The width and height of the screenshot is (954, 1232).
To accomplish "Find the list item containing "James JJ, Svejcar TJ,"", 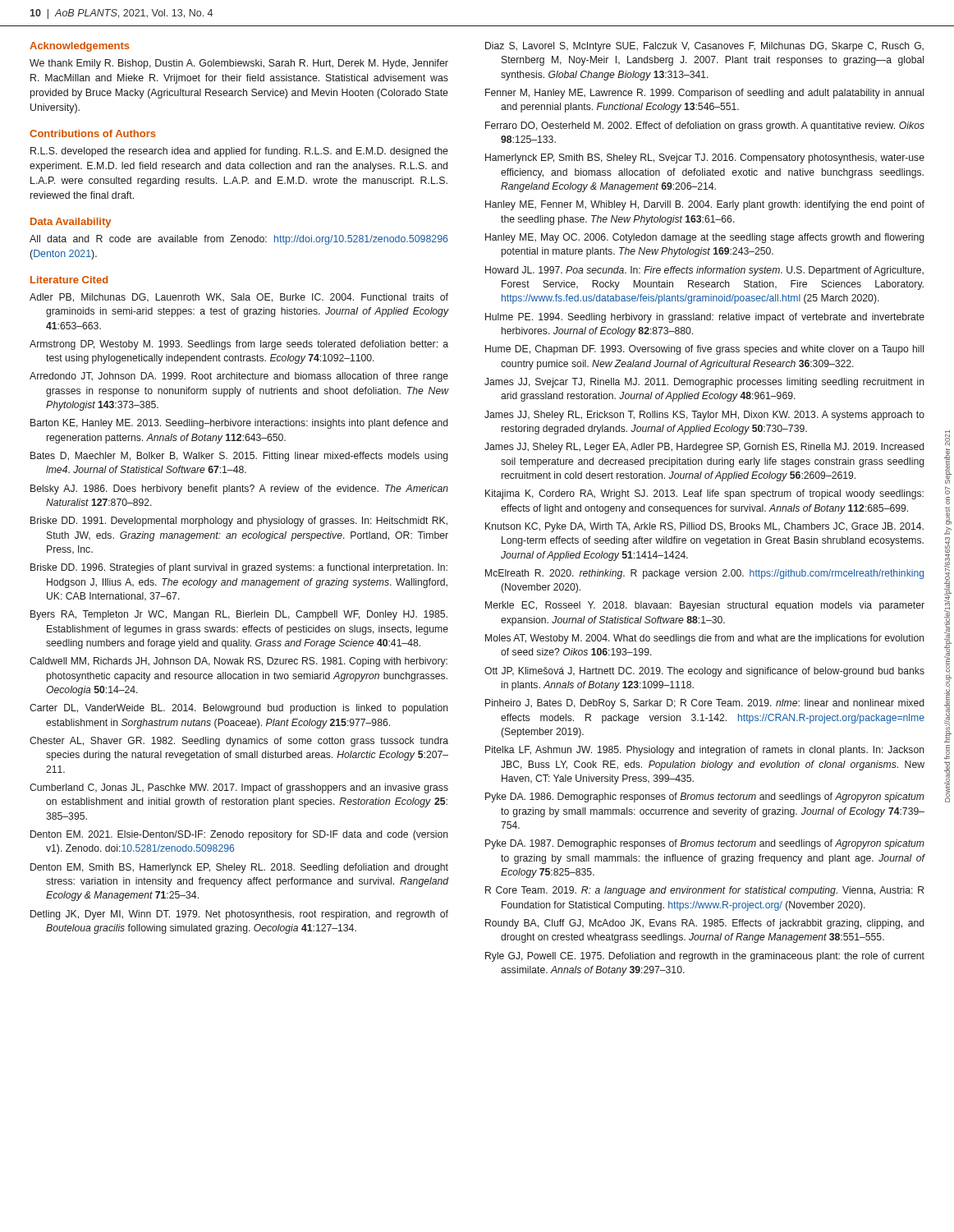I will point(704,389).
